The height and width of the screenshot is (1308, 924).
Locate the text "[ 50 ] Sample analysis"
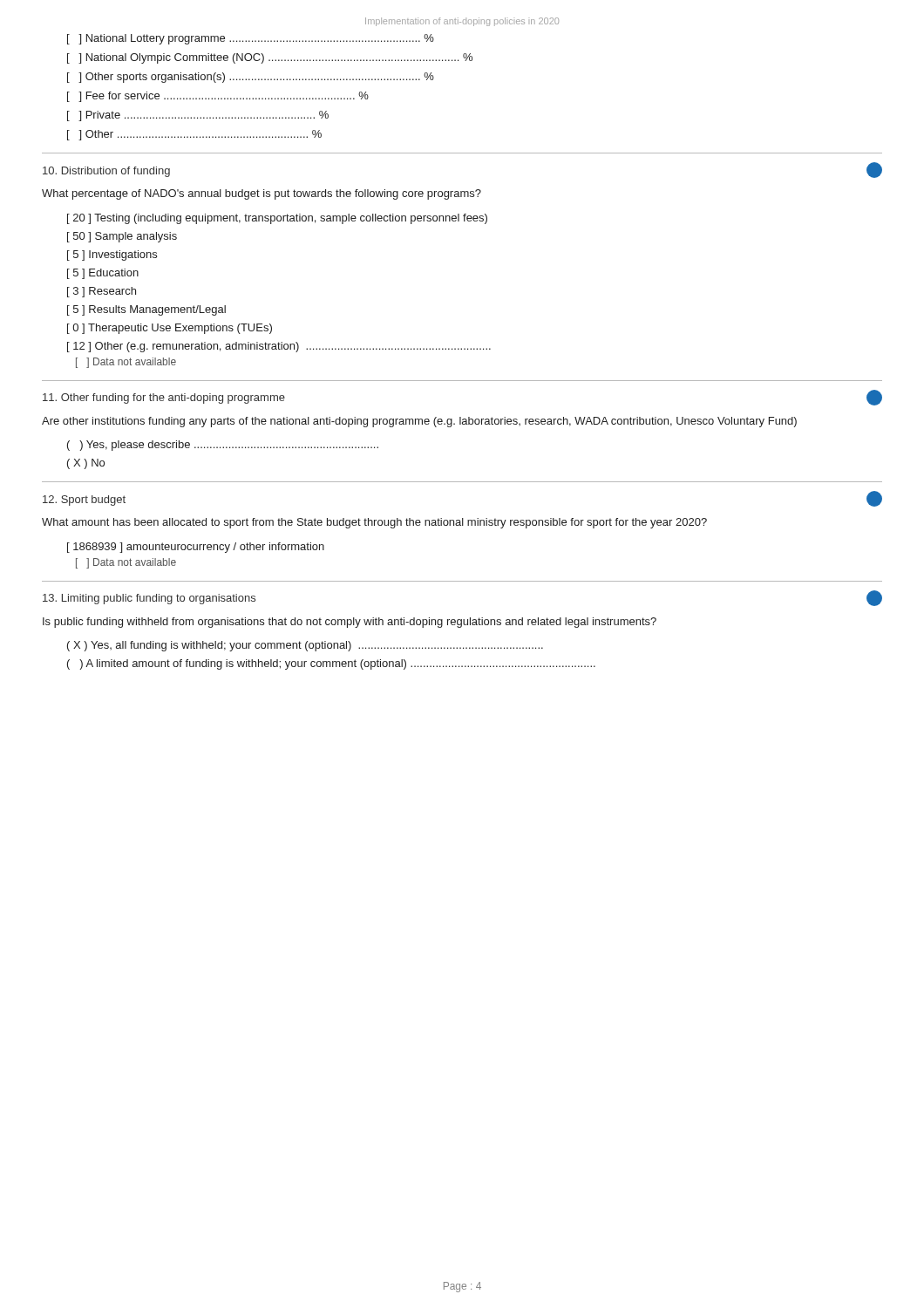pyautogui.click(x=122, y=235)
